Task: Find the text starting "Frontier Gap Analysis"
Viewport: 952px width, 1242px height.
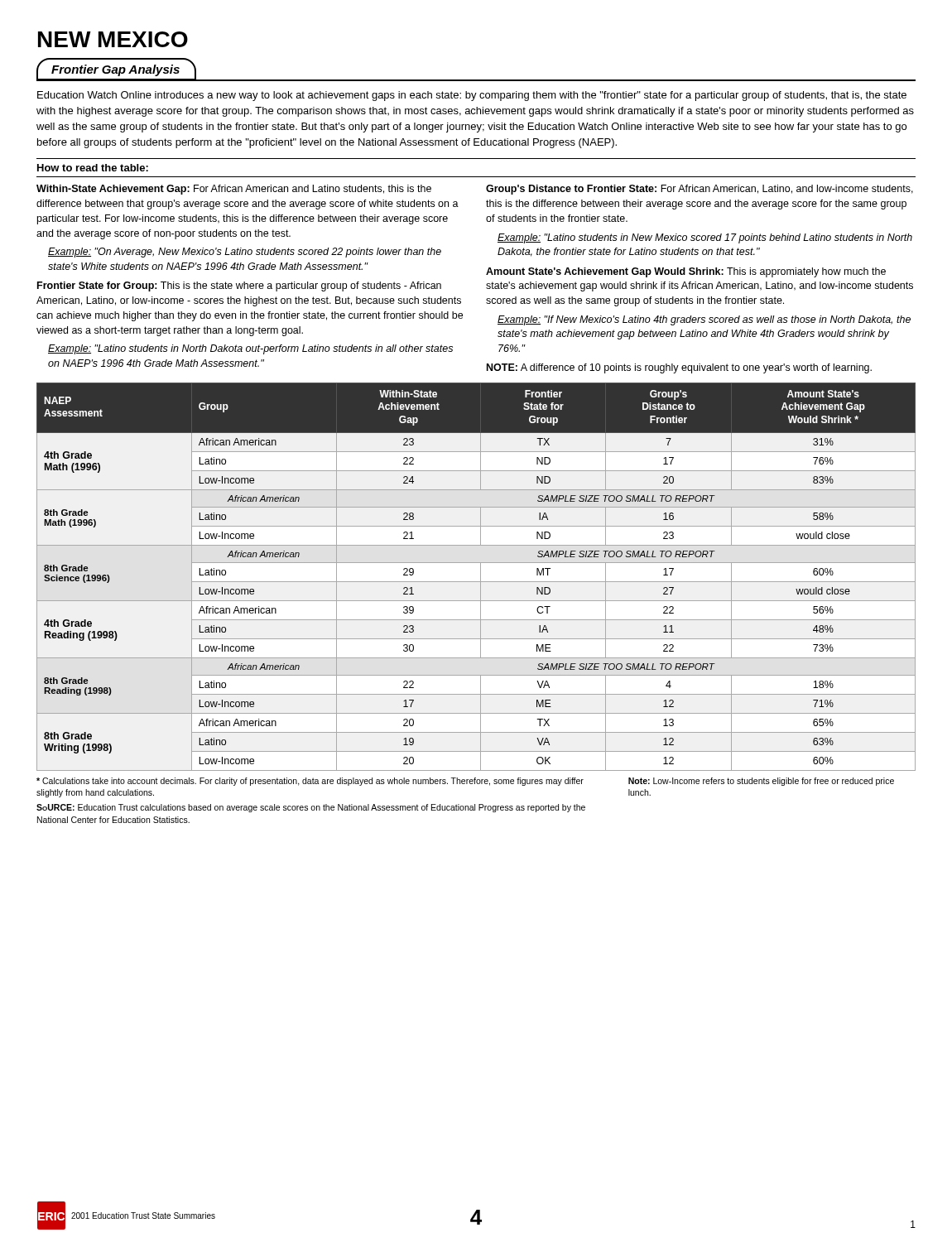Action: tap(116, 69)
